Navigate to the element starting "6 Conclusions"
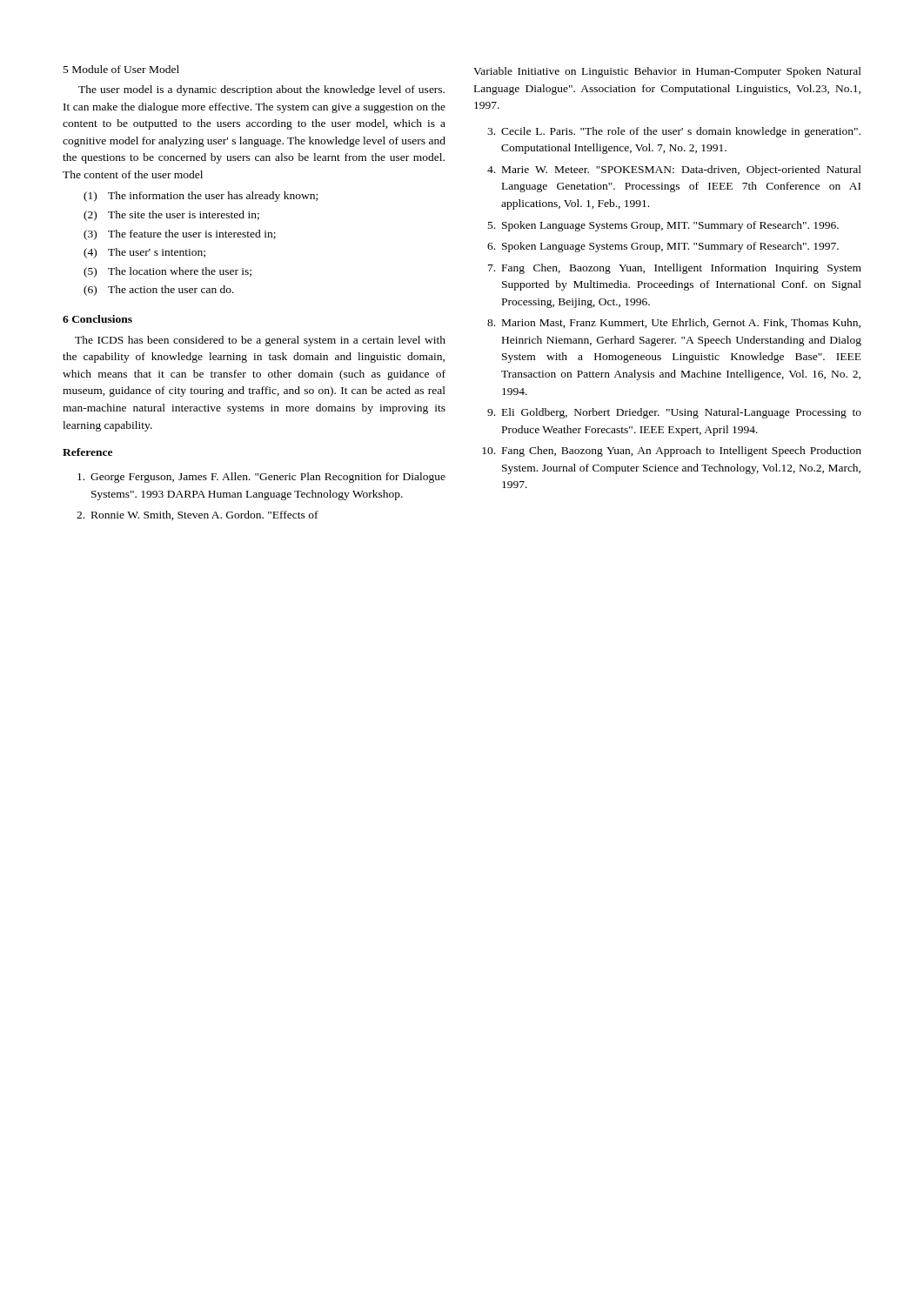 coord(97,319)
